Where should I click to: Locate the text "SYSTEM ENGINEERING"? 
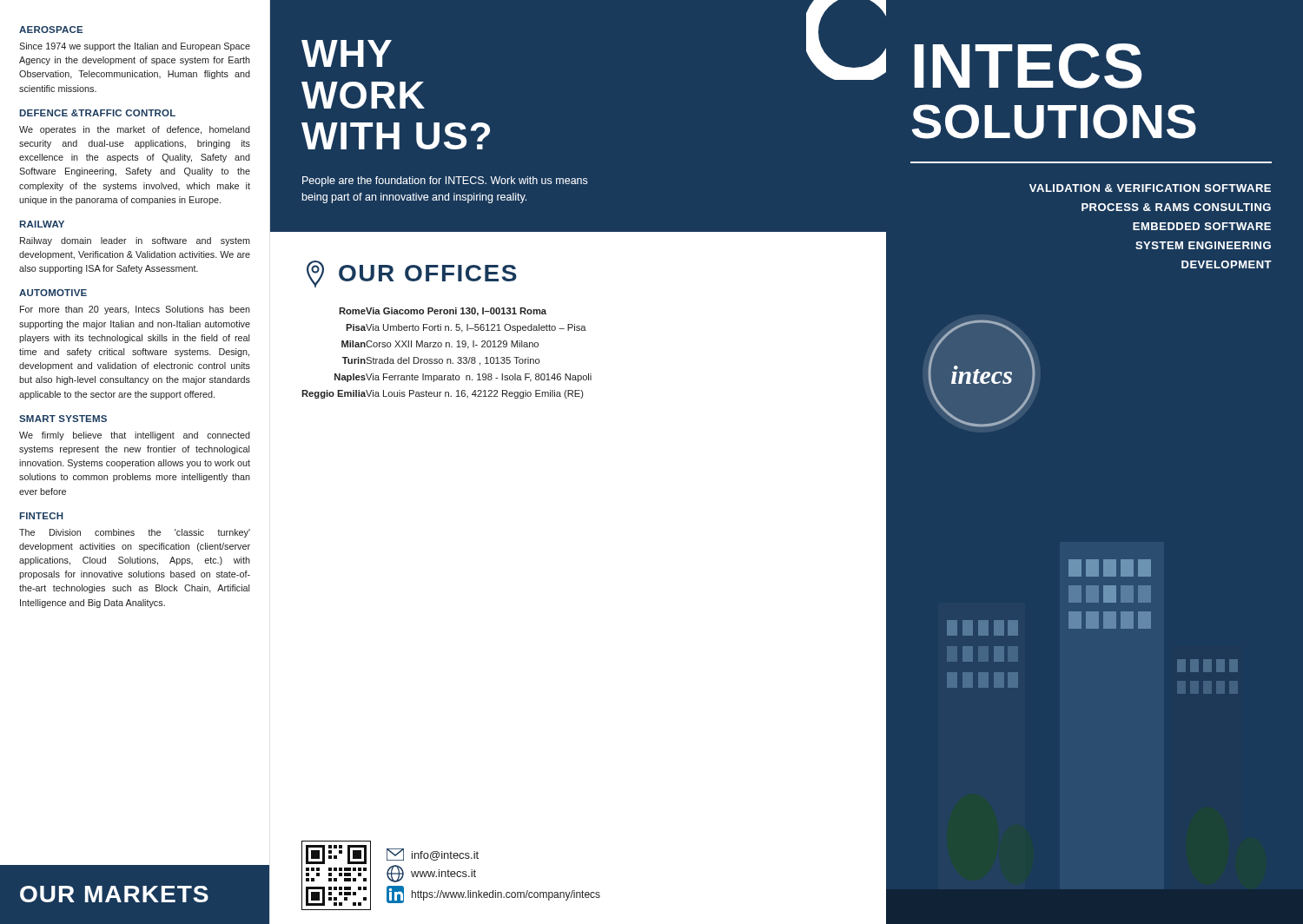tap(1204, 246)
